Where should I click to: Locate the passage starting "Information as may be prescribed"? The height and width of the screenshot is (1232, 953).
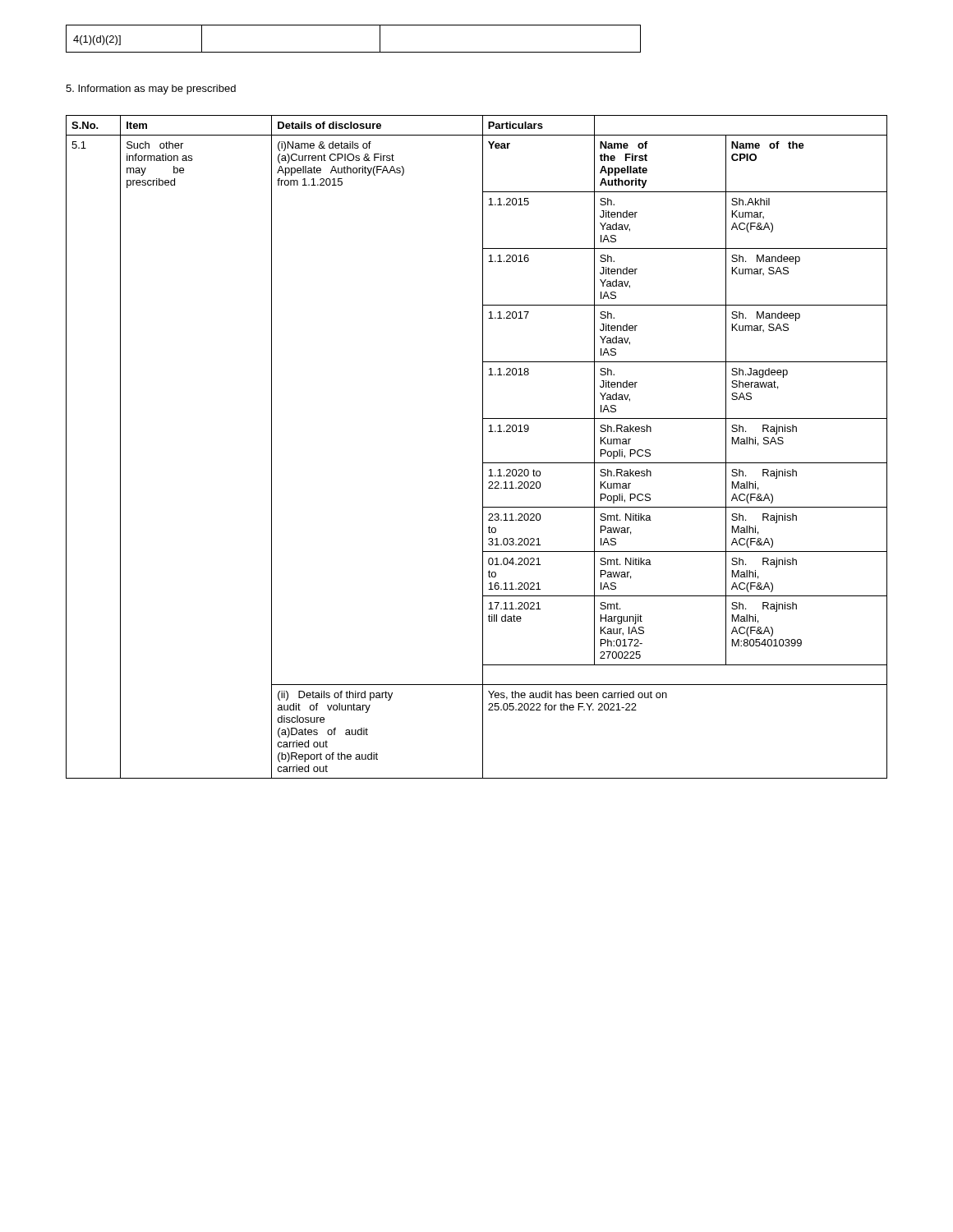point(151,88)
